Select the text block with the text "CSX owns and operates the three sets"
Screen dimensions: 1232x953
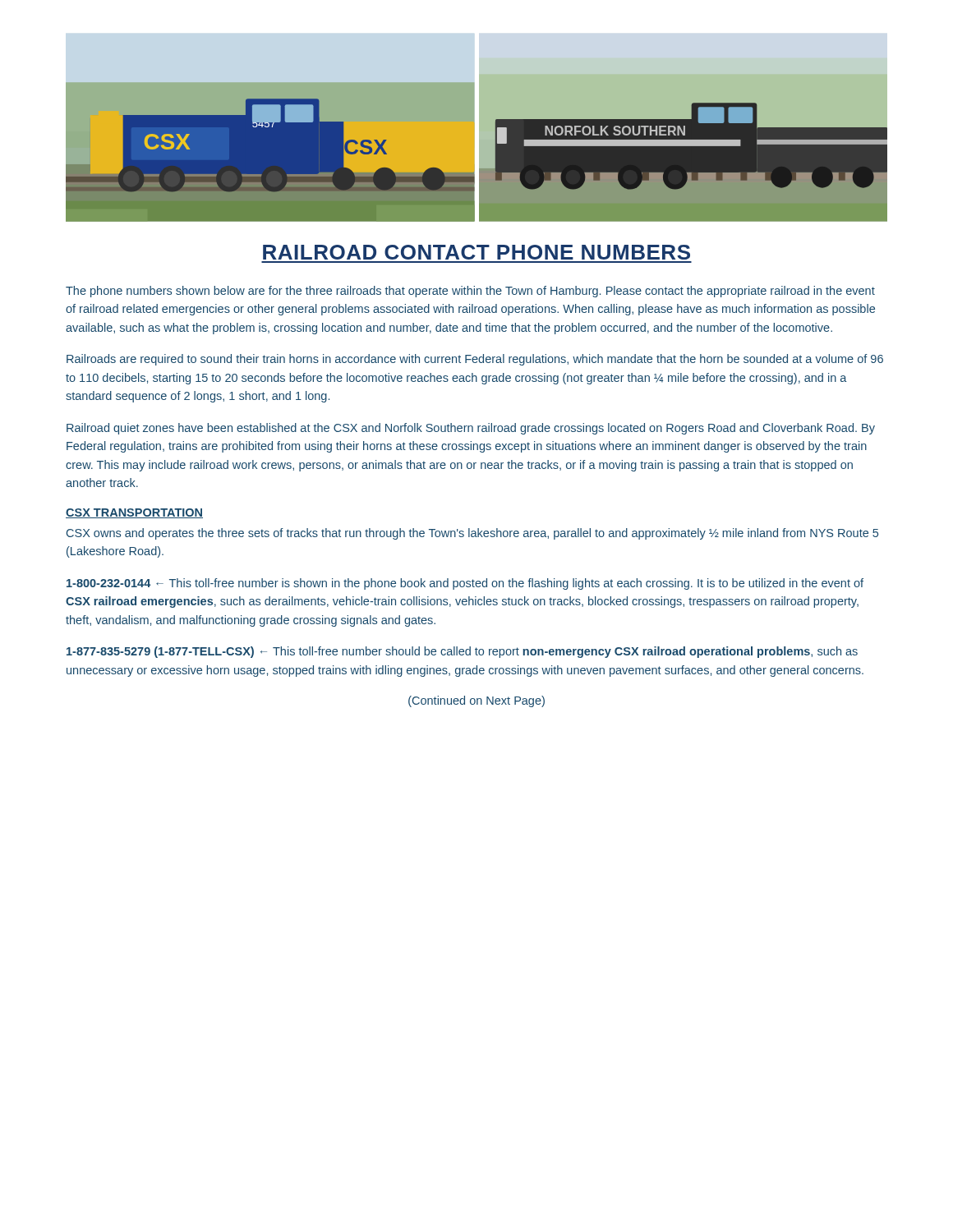[472, 542]
